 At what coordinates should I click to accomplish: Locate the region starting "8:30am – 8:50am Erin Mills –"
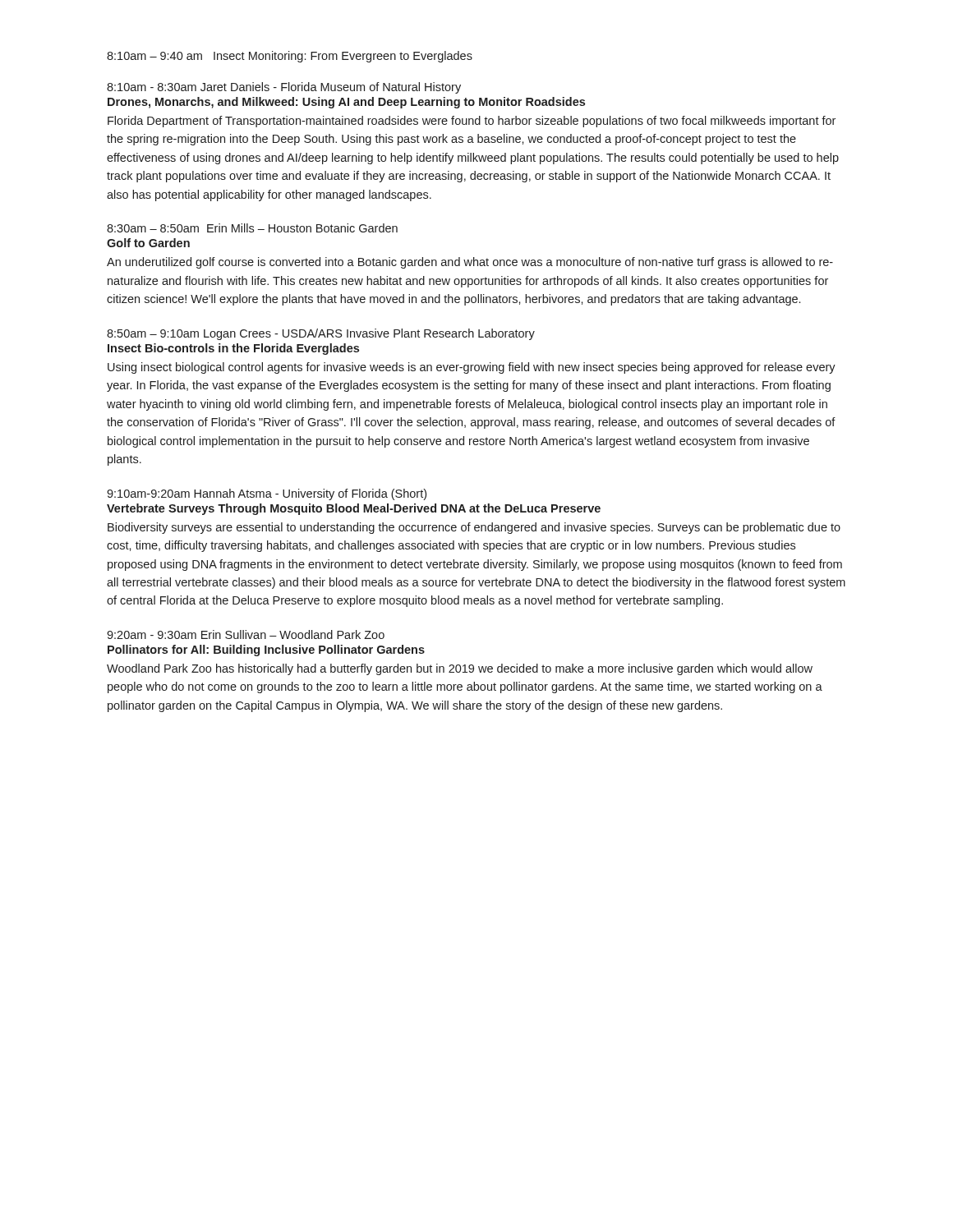(x=252, y=229)
